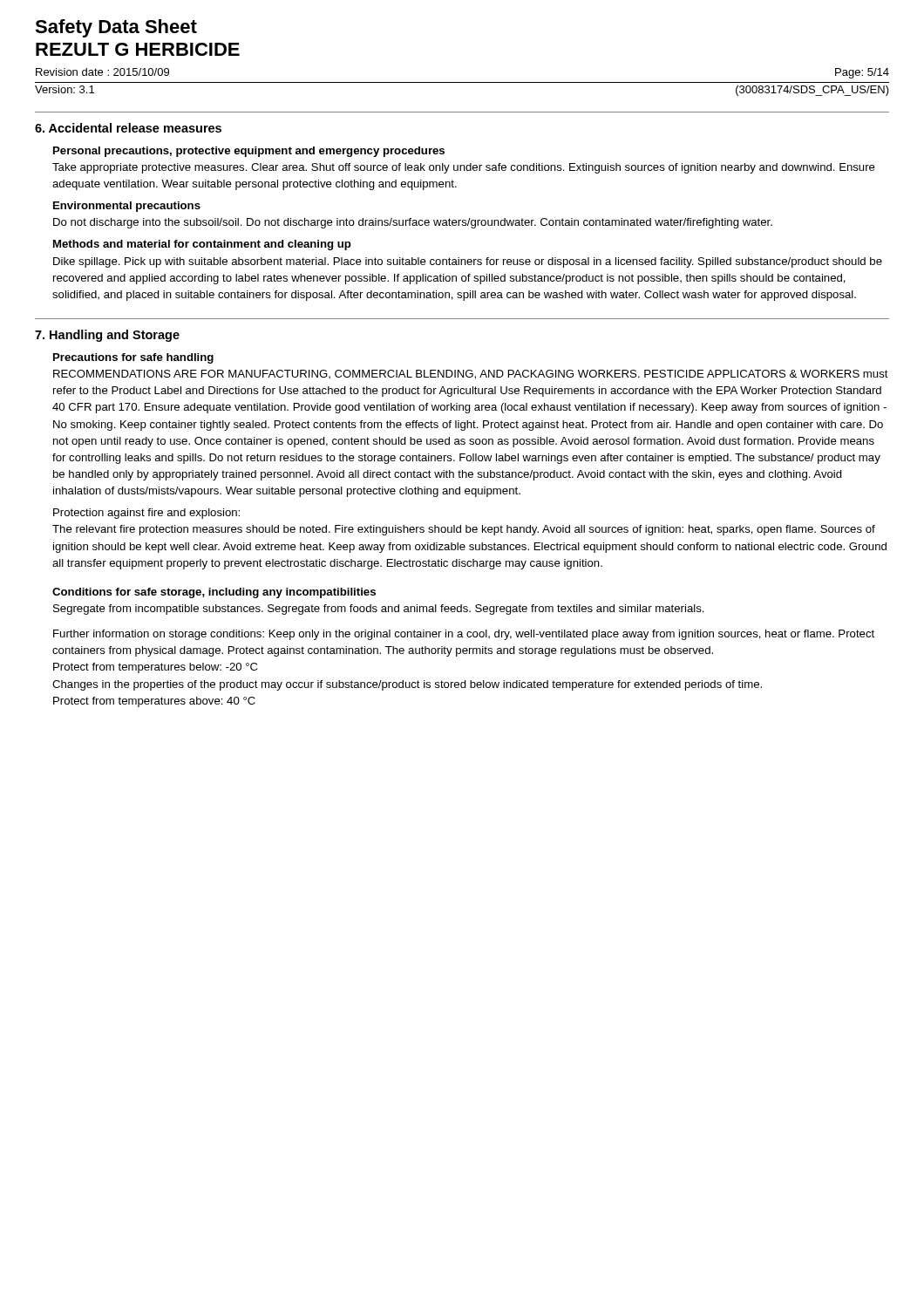Click on the element starting "Safety Data Sheet REZULT G HERBICIDE"
The width and height of the screenshot is (924, 1308).
tap(116, 28)
